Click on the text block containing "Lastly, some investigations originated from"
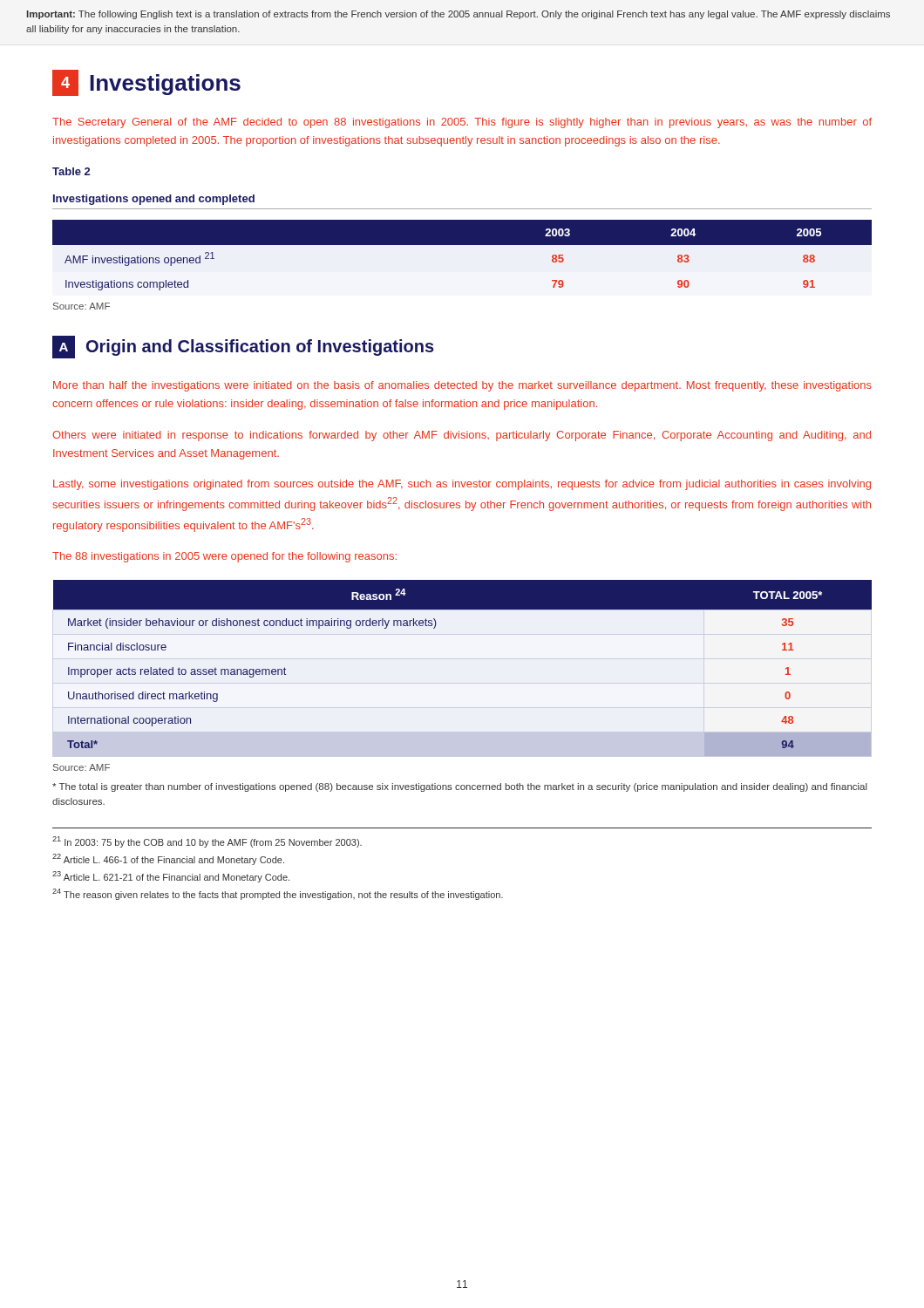This screenshot has width=924, height=1308. click(x=462, y=505)
